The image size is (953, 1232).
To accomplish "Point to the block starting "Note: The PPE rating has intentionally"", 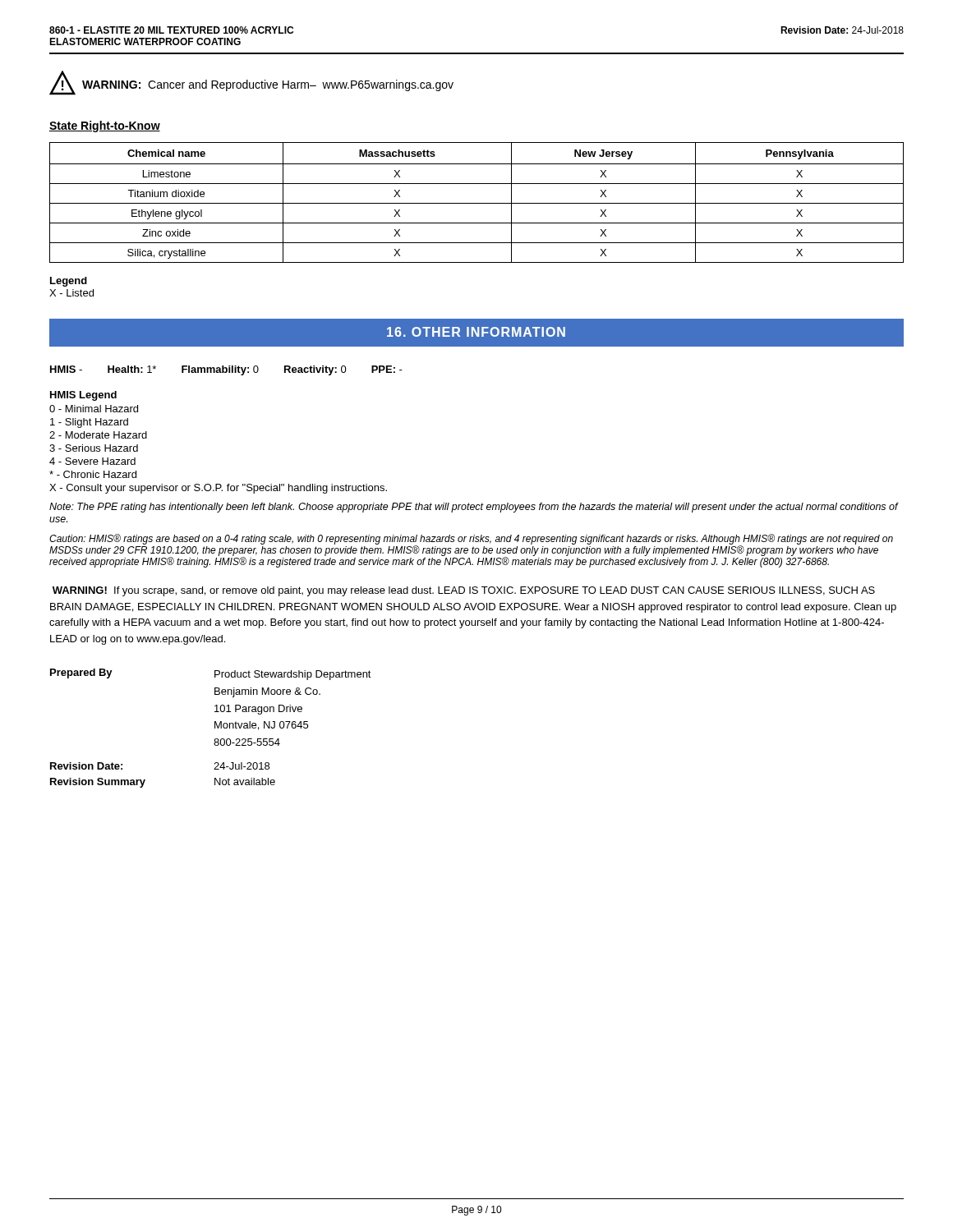I will click(x=473, y=513).
